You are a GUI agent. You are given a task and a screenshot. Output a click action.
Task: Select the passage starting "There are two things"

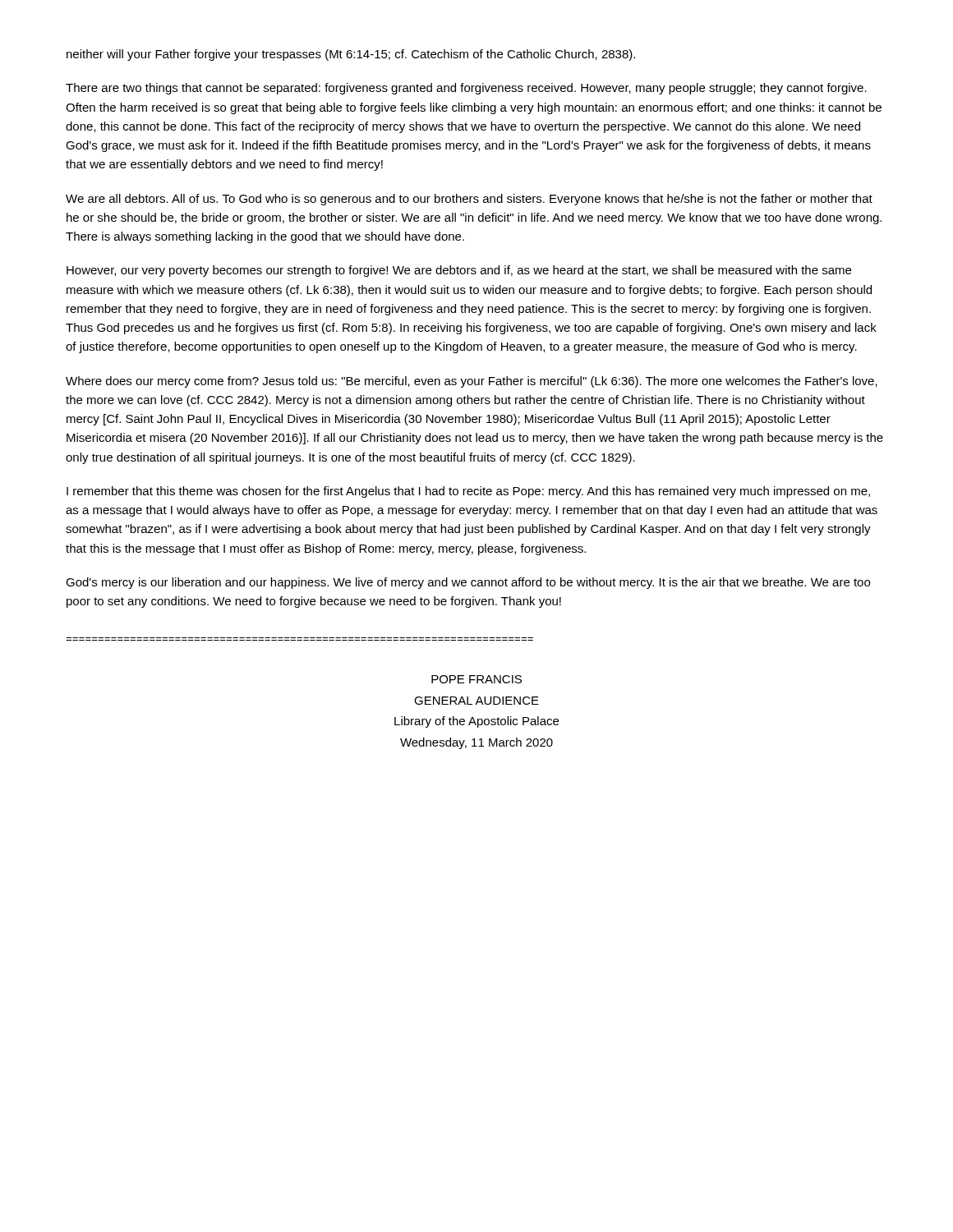474,126
